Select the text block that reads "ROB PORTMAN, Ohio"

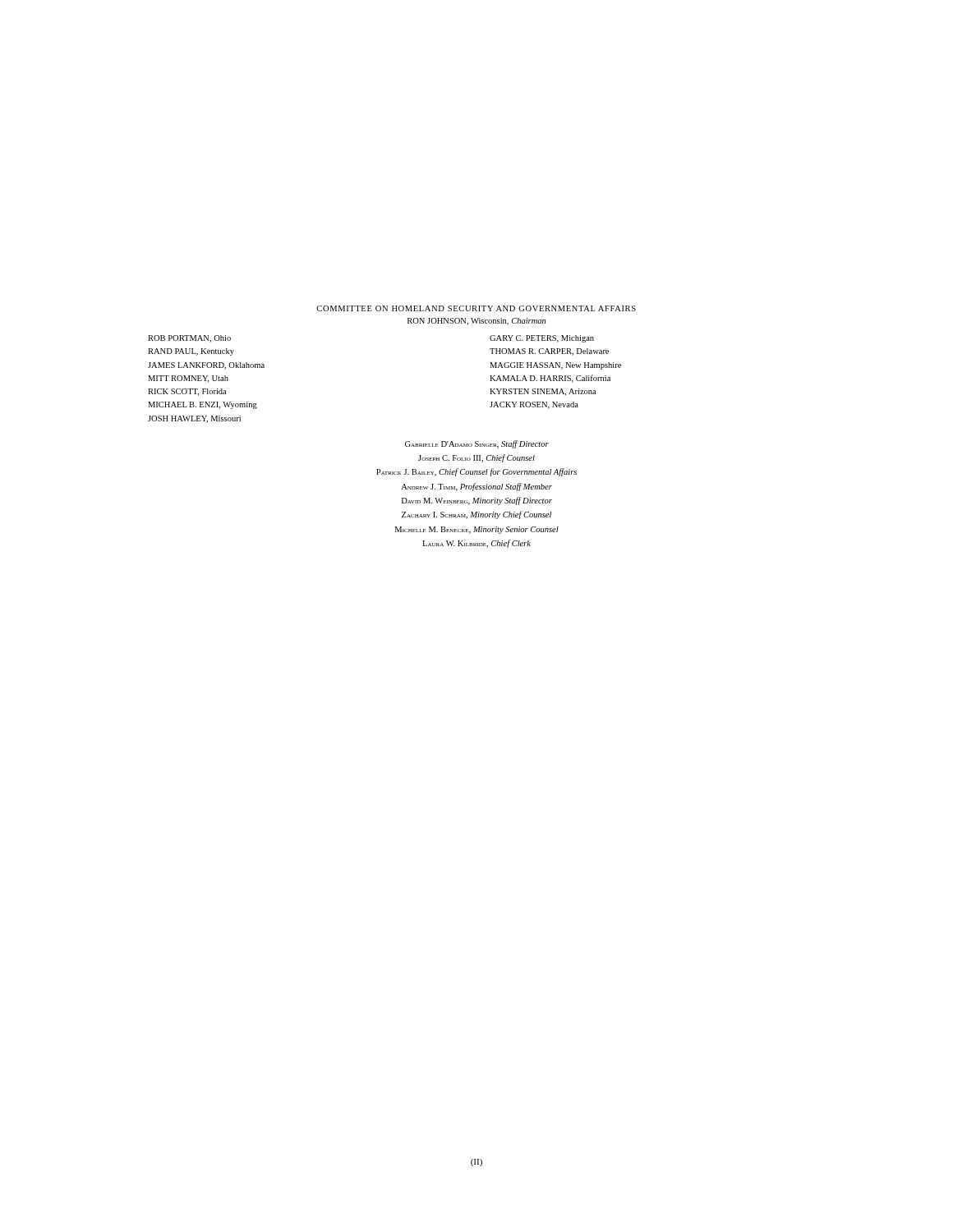(x=206, y=378)
